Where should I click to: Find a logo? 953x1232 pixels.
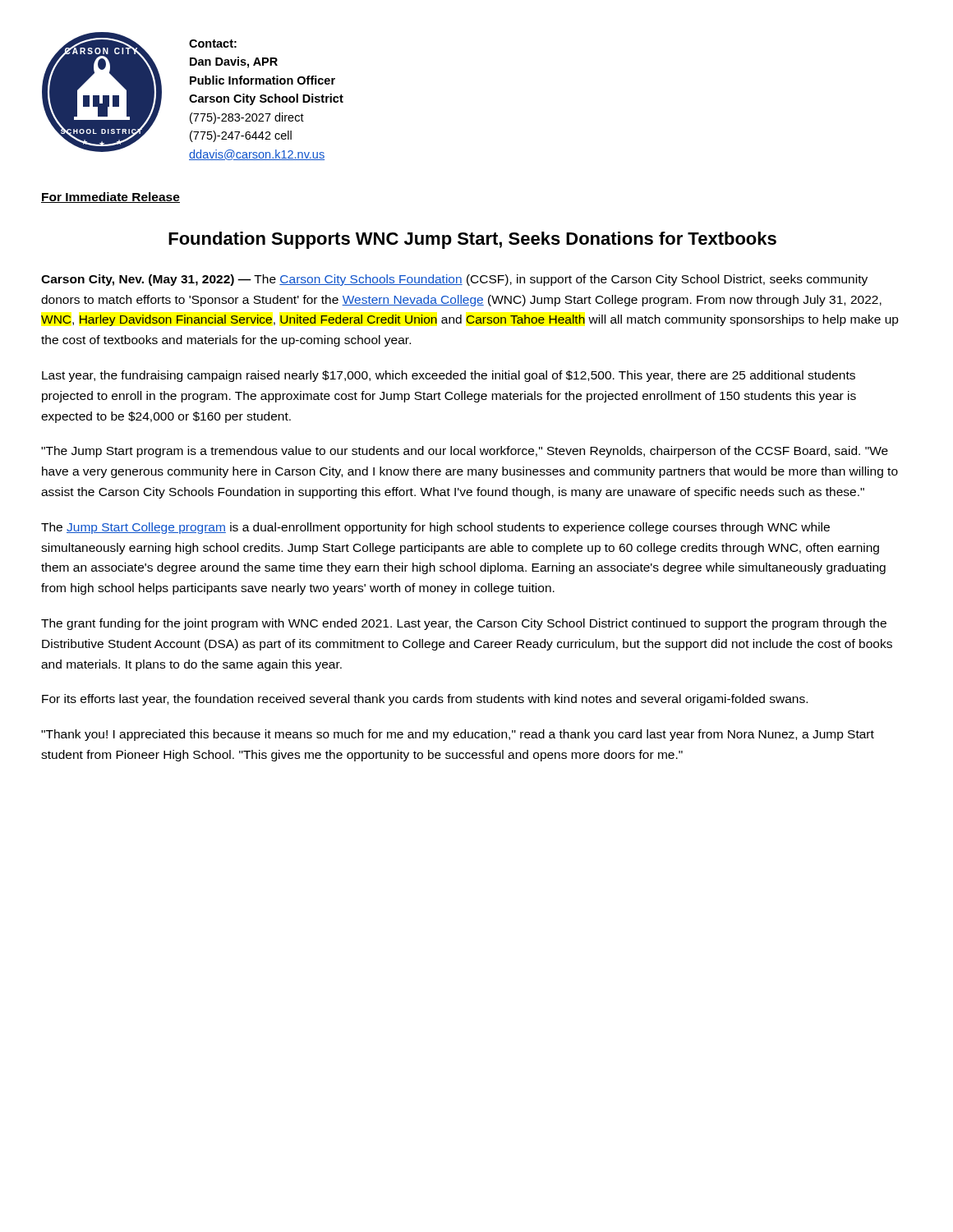(102, 94)
